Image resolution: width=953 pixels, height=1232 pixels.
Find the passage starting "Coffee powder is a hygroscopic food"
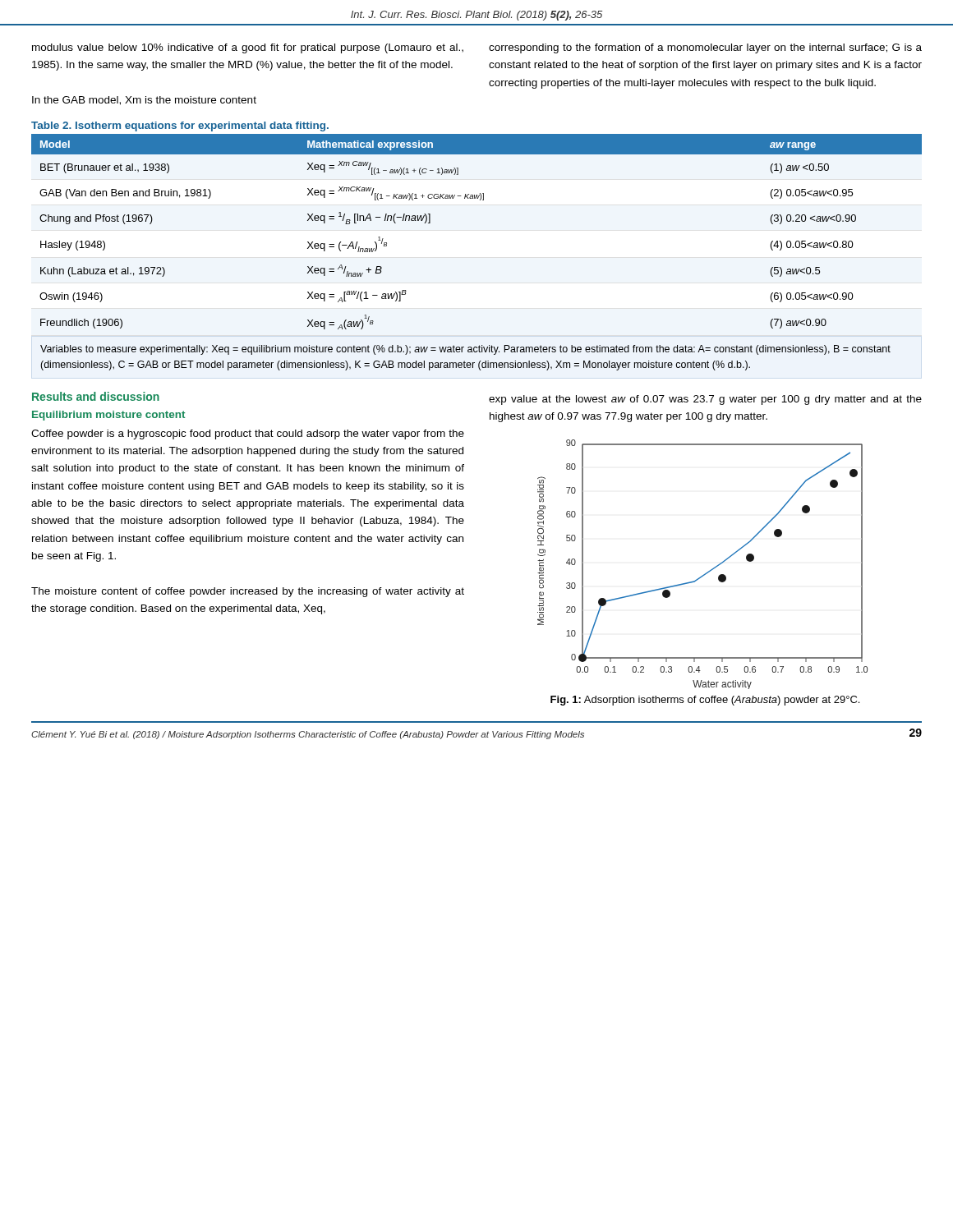click(x=248, y=521)
